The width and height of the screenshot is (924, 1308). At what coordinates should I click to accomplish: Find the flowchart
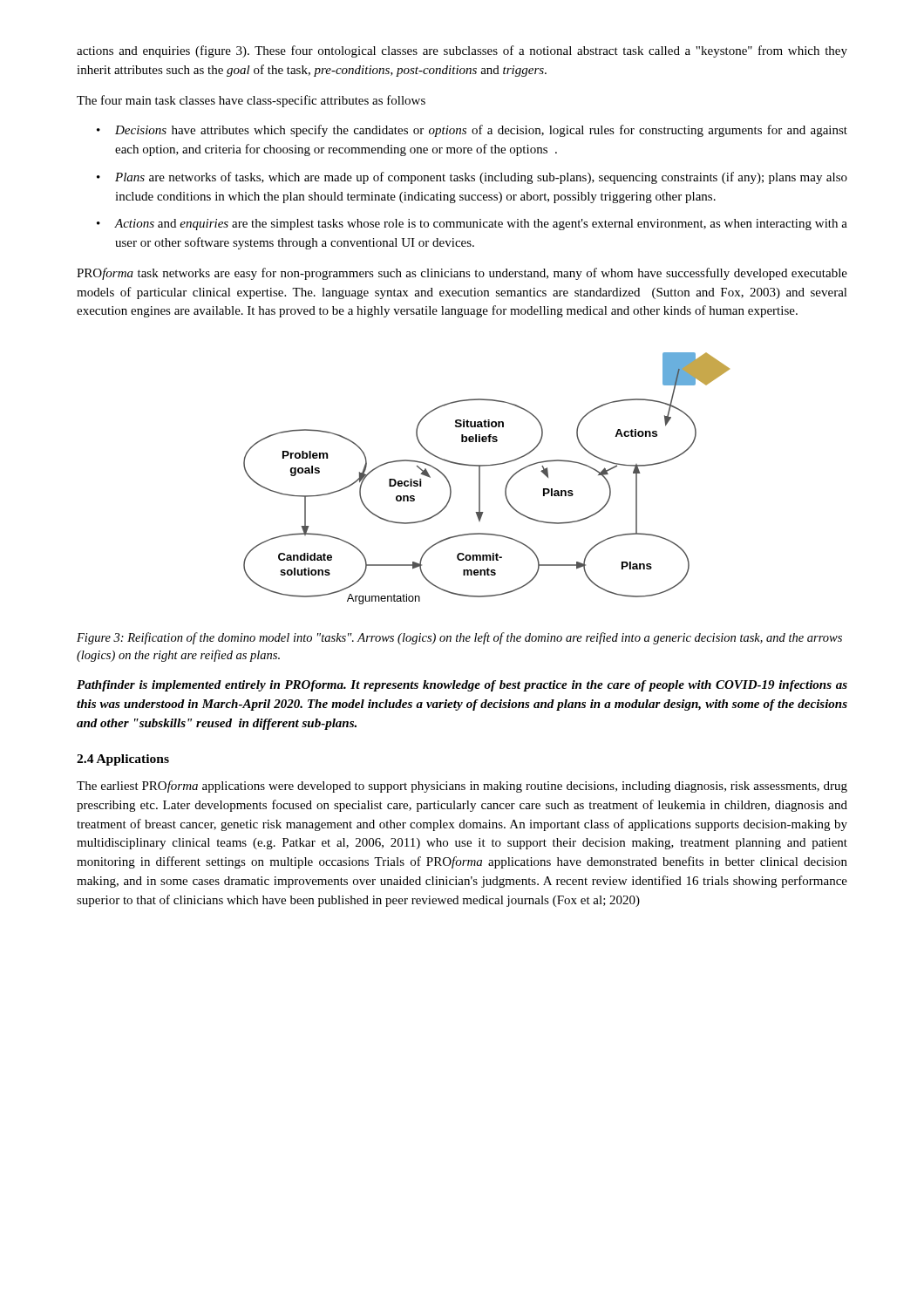coord(462,479)
